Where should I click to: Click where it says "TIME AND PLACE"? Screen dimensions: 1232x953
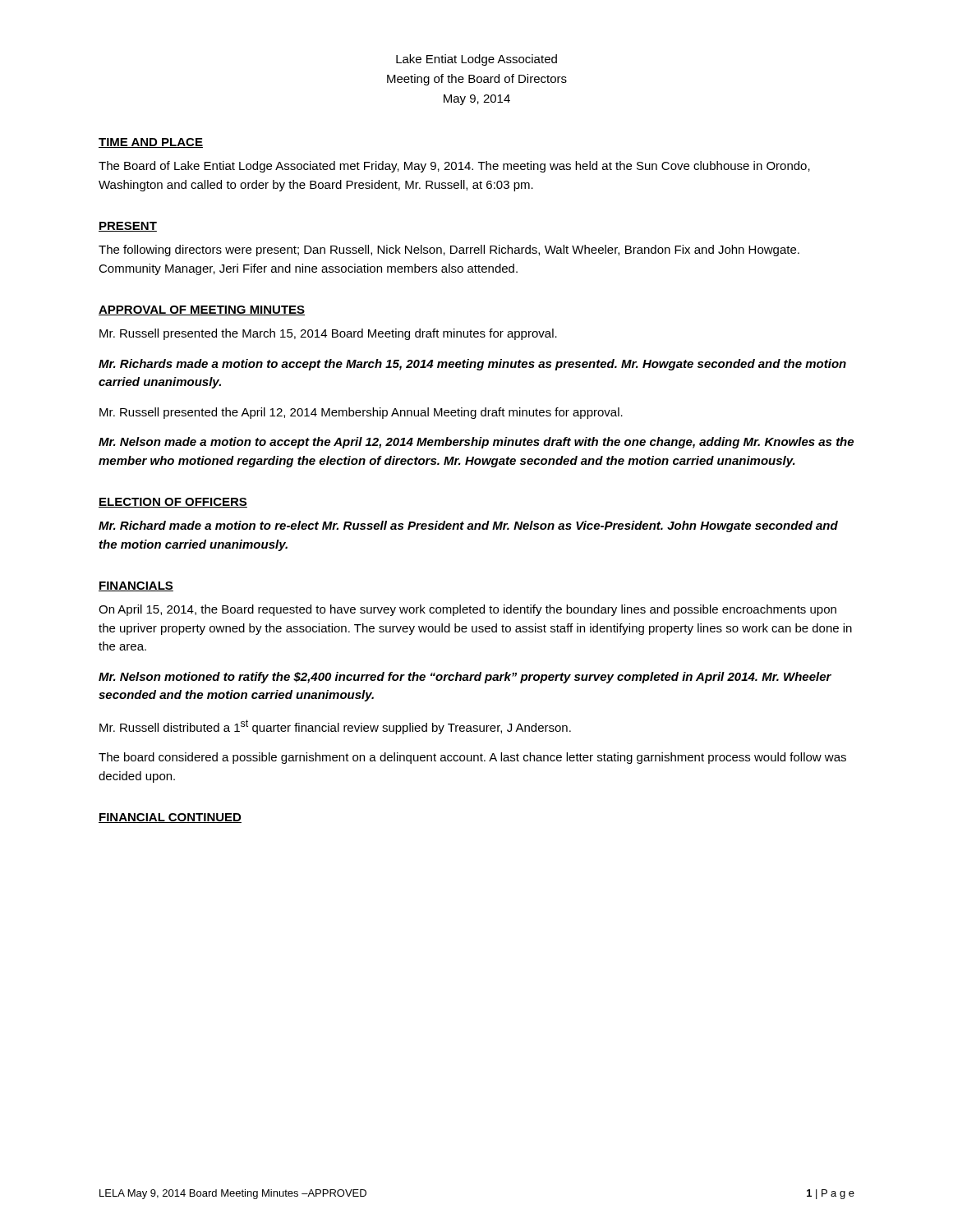pyautogui.click(x=151, y=142)
